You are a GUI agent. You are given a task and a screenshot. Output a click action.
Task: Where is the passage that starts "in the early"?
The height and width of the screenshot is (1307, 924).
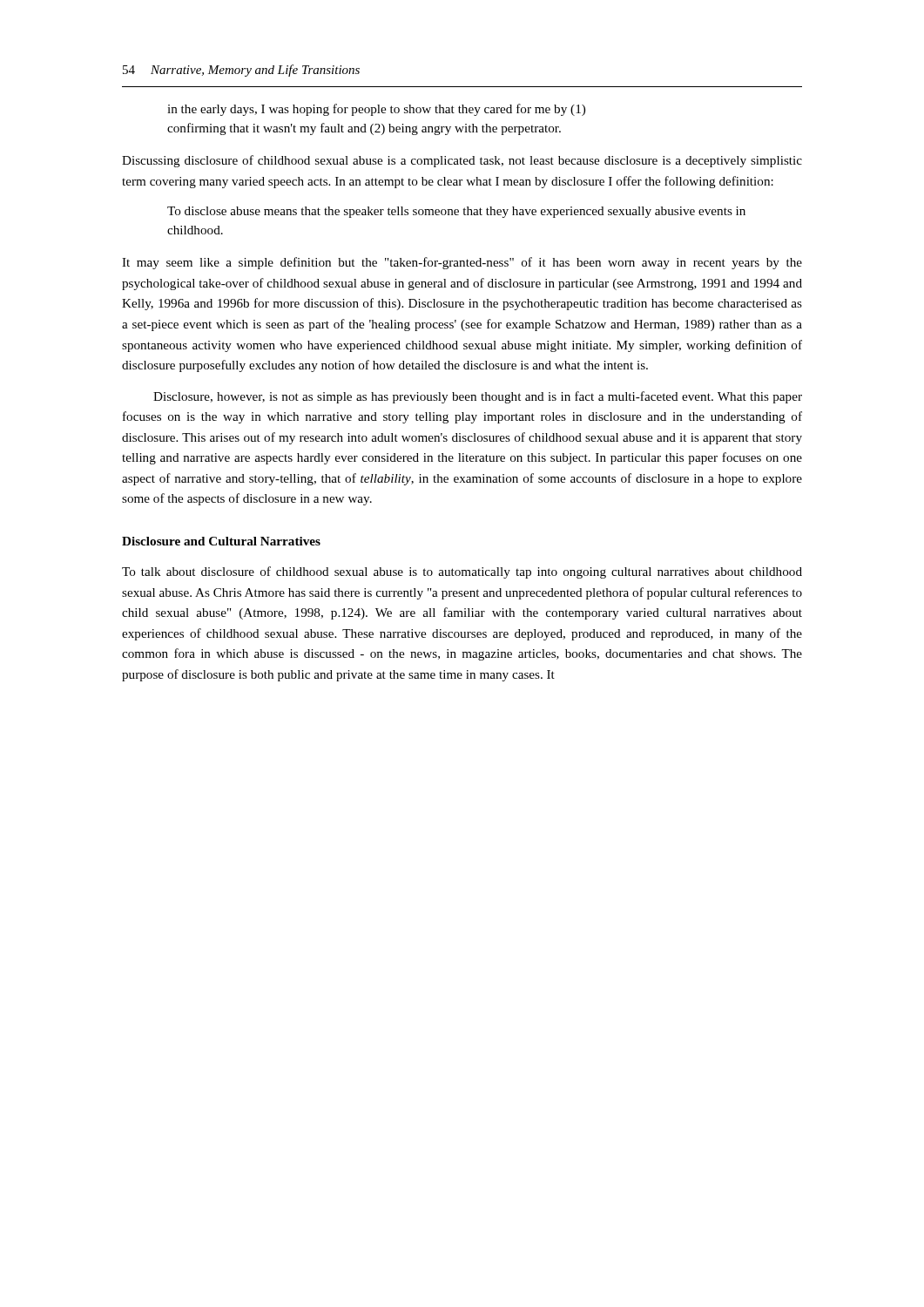(x=377, y=118)
